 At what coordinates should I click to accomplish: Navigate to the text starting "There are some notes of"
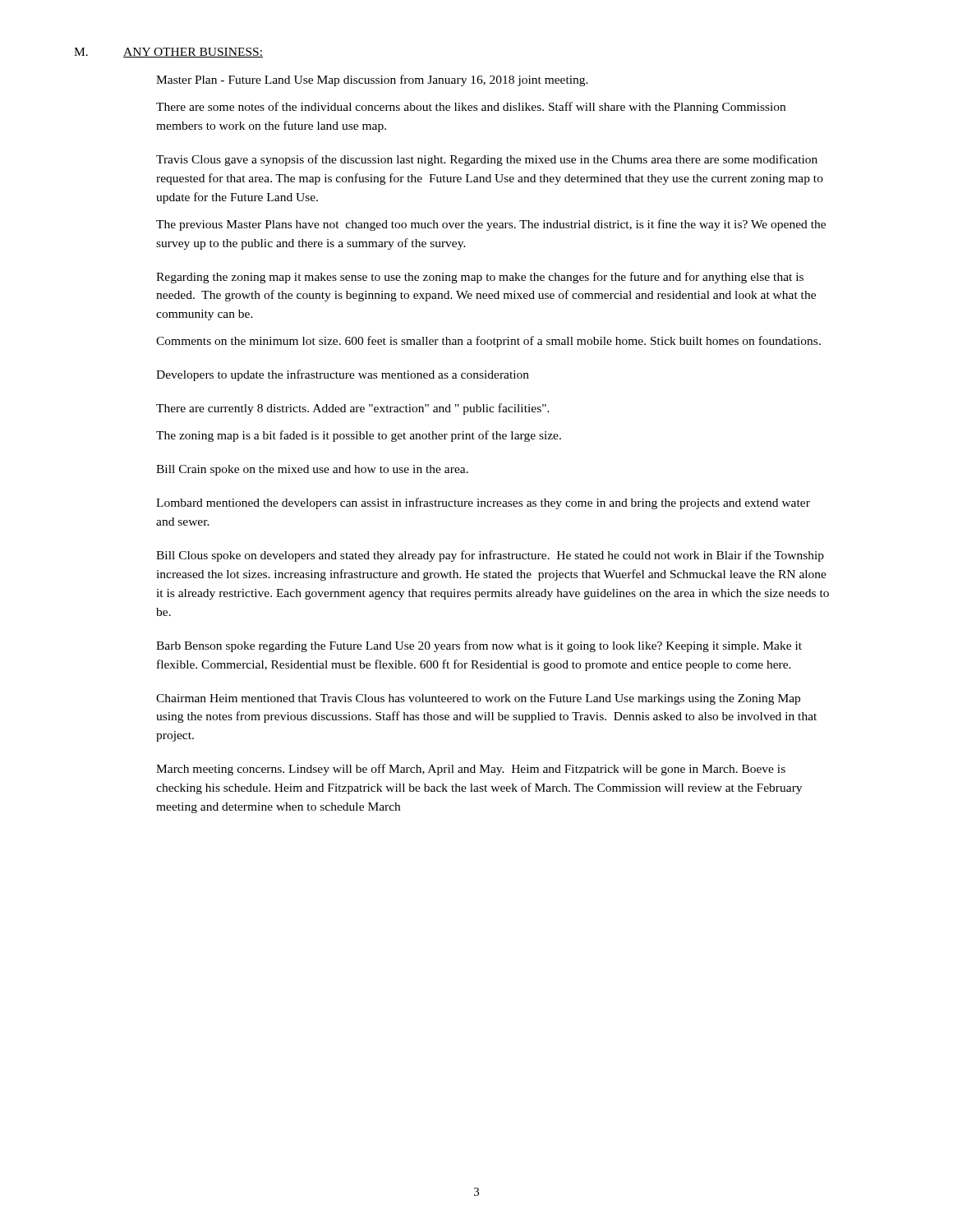[x=471, y=116]
